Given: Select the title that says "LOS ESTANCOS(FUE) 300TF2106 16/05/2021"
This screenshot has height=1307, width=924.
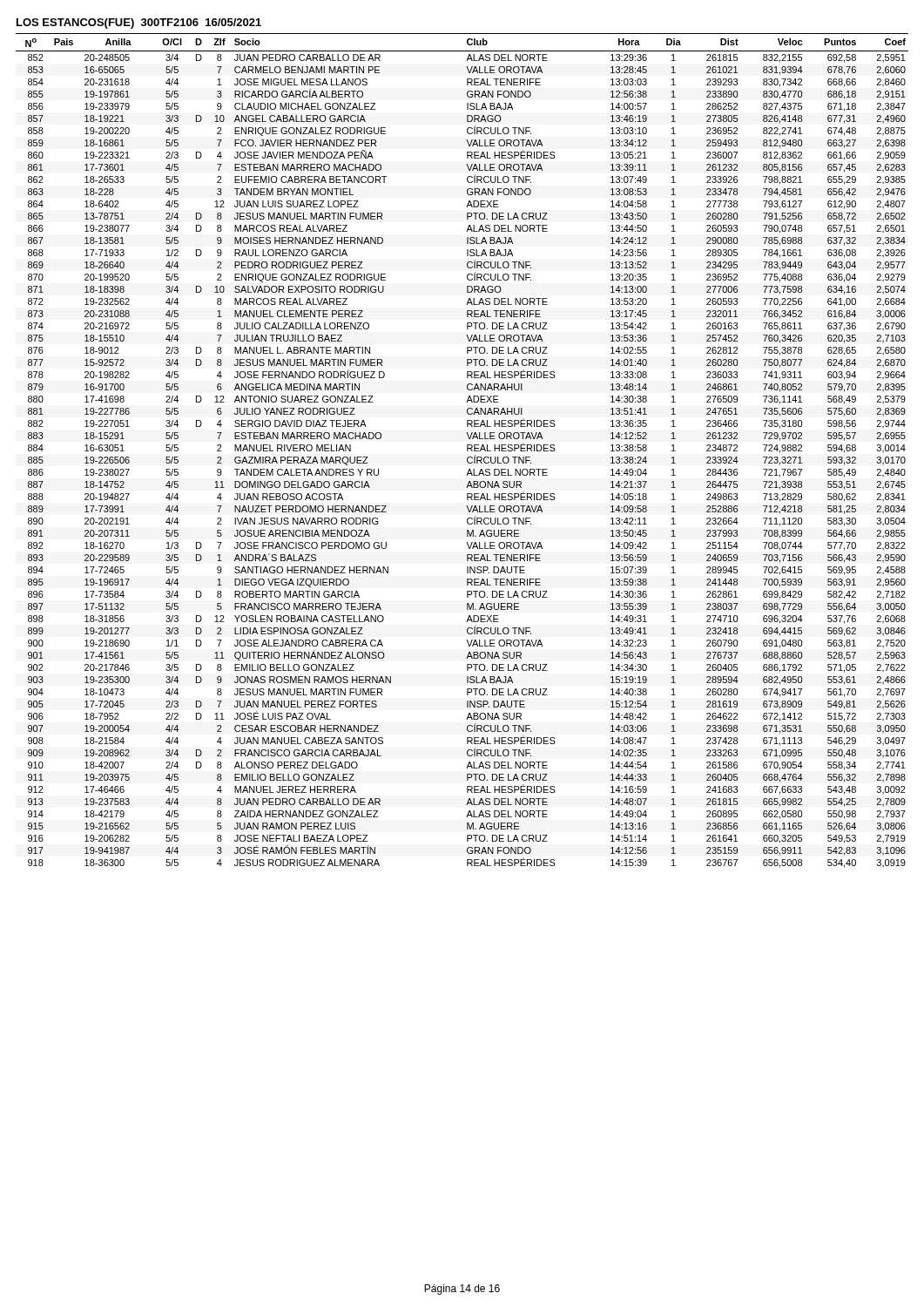Looking at the screenshot, I should pos(139,22).
